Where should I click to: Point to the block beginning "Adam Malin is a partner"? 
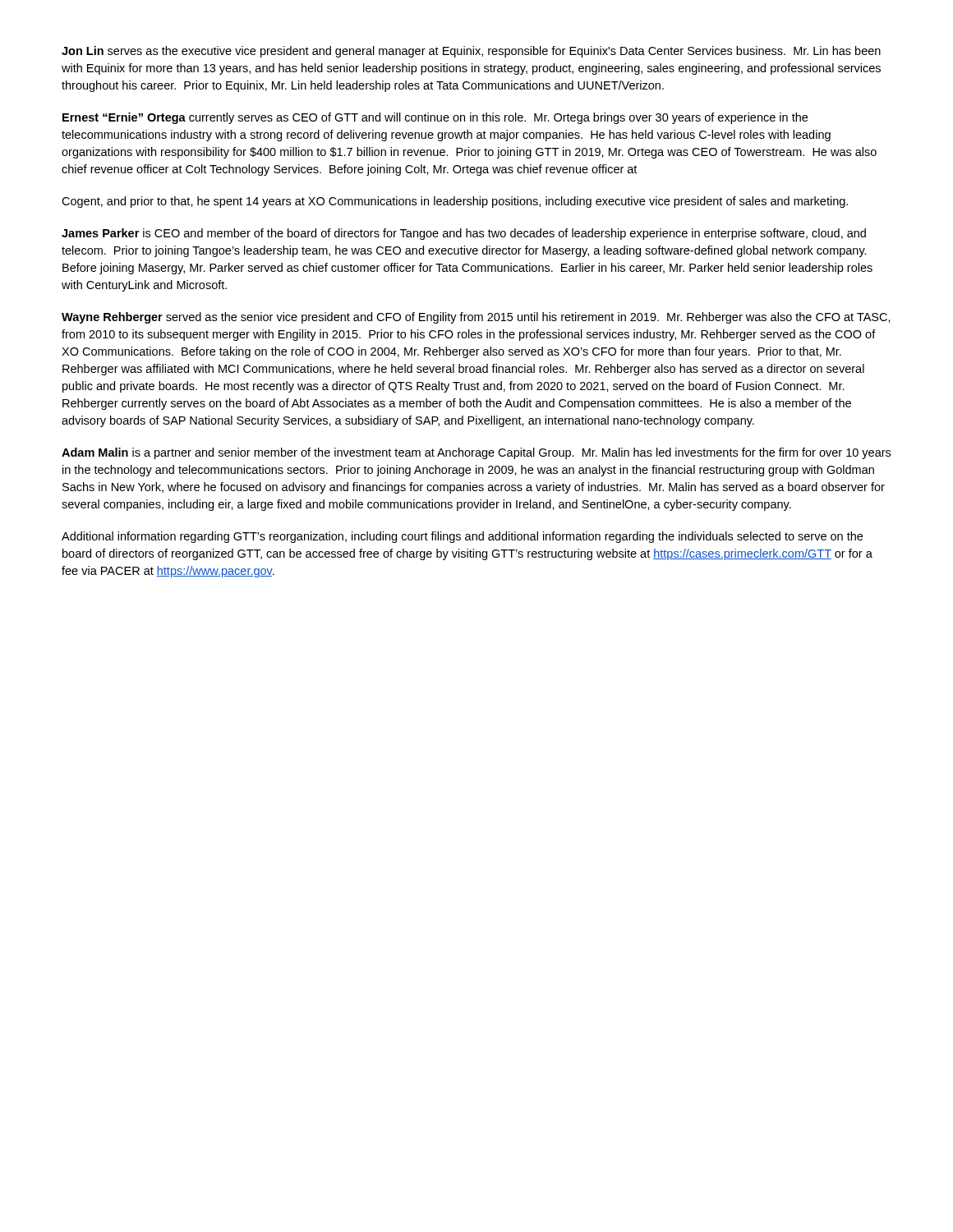pos(476,479)
